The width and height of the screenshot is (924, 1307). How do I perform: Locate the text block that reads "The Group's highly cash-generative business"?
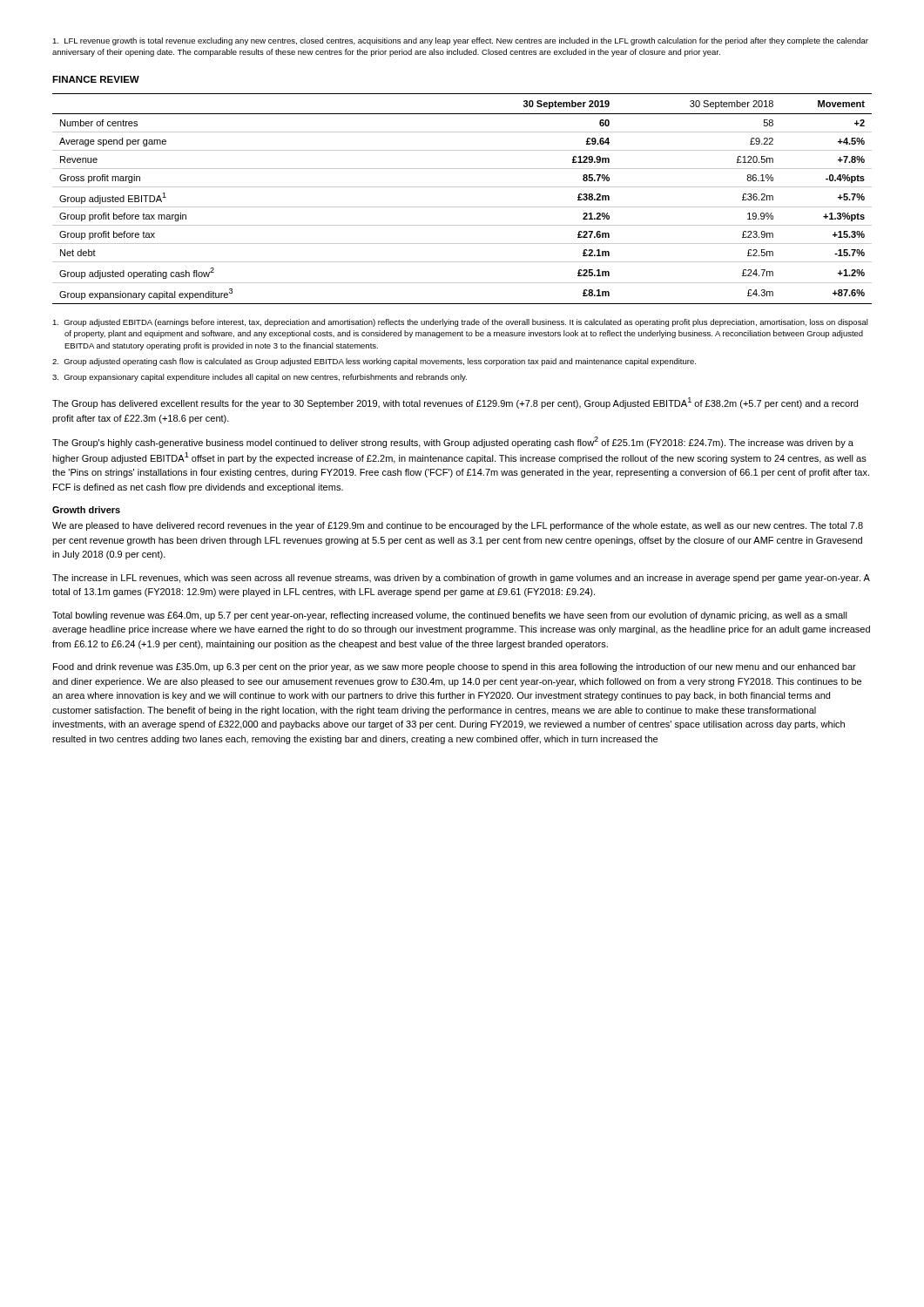461,464
